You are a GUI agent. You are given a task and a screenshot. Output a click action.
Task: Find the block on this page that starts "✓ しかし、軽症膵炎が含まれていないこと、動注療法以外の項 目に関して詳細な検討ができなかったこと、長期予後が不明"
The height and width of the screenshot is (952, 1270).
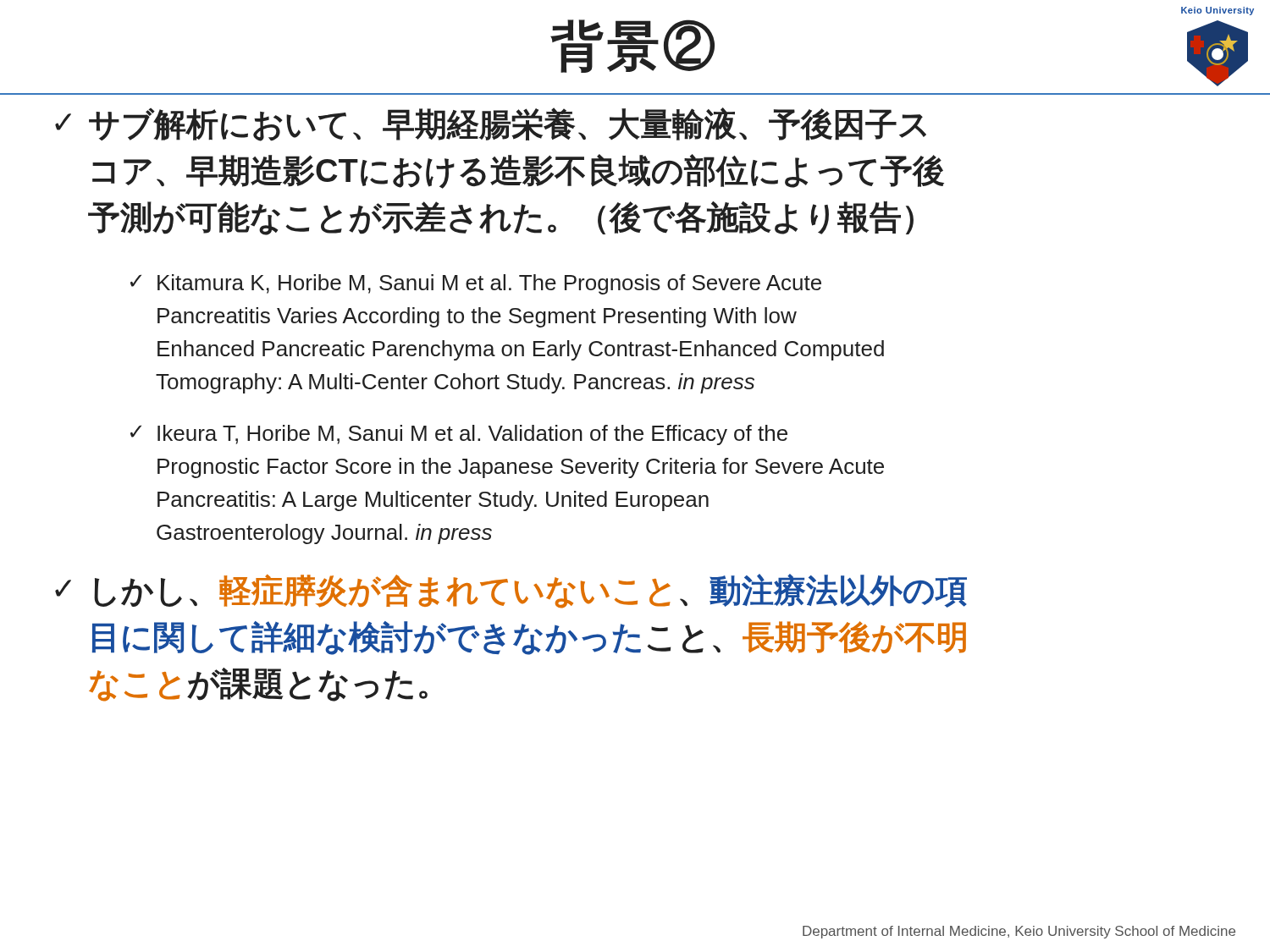(510, 638)
